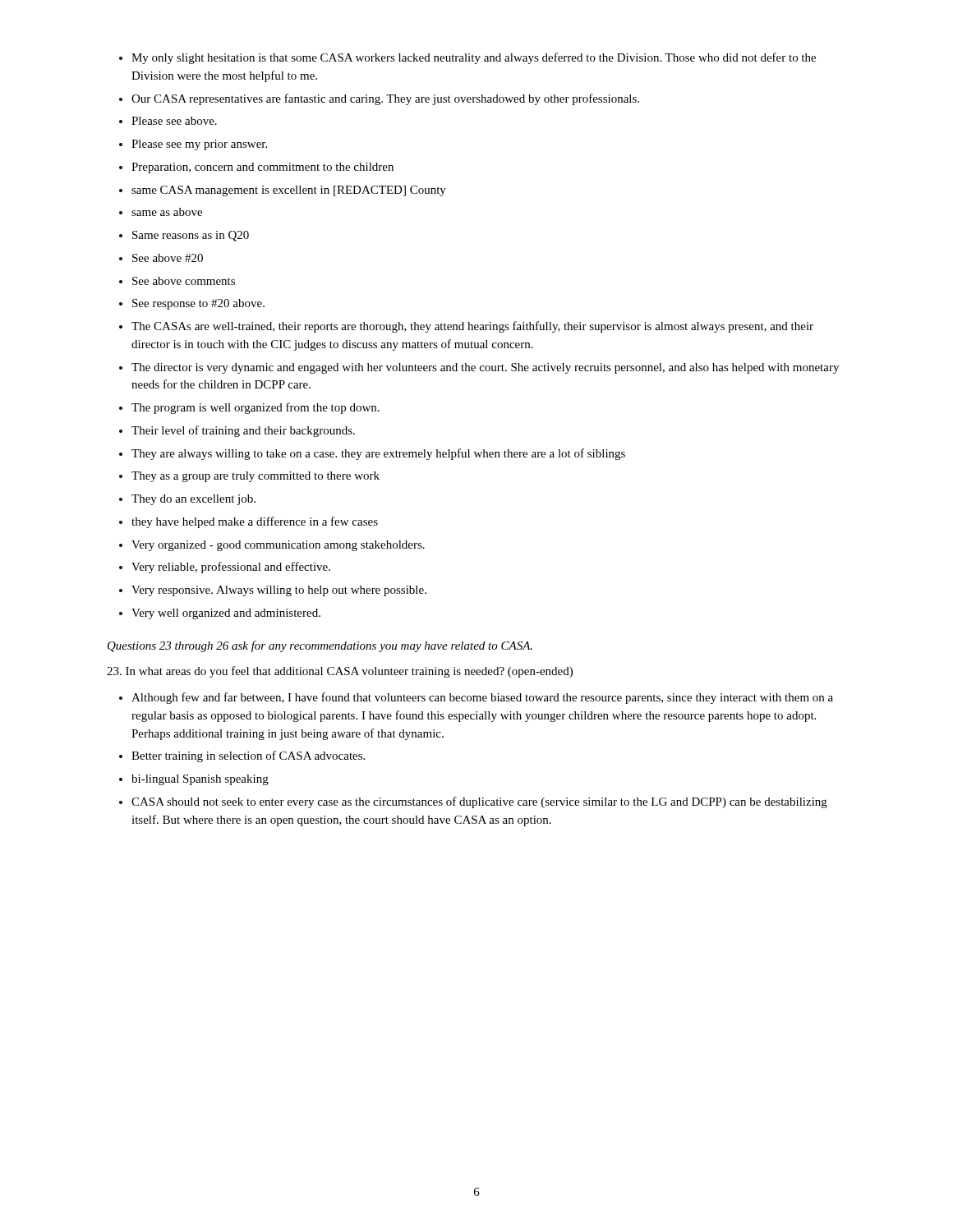Image resolution: width=953 pixels, height=1232 pixels.
Task: Select the list item that says "Please see my prior answer."
Action: click(x=199, y=145)
